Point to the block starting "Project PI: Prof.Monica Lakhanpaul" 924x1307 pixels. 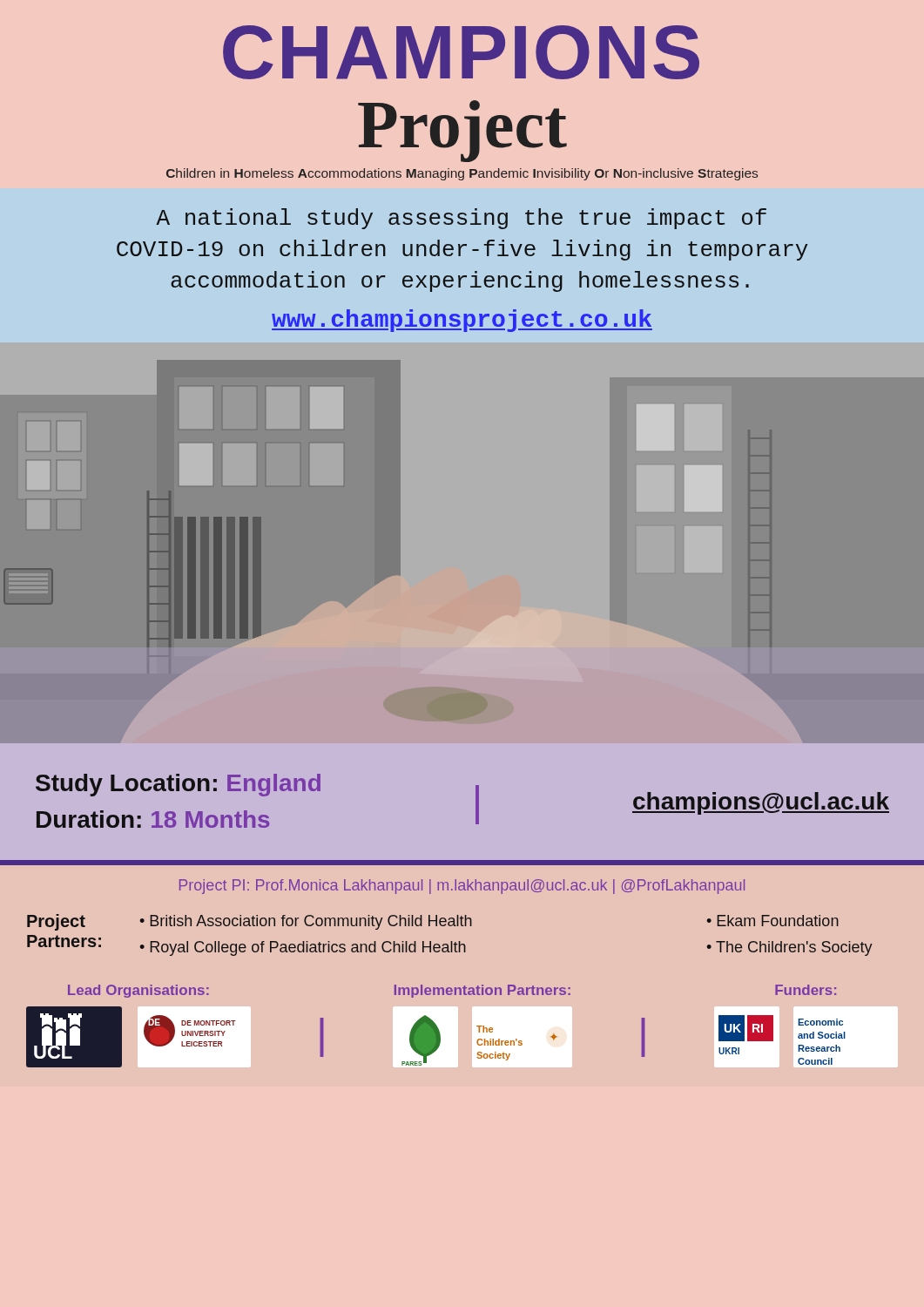[462, 885]
